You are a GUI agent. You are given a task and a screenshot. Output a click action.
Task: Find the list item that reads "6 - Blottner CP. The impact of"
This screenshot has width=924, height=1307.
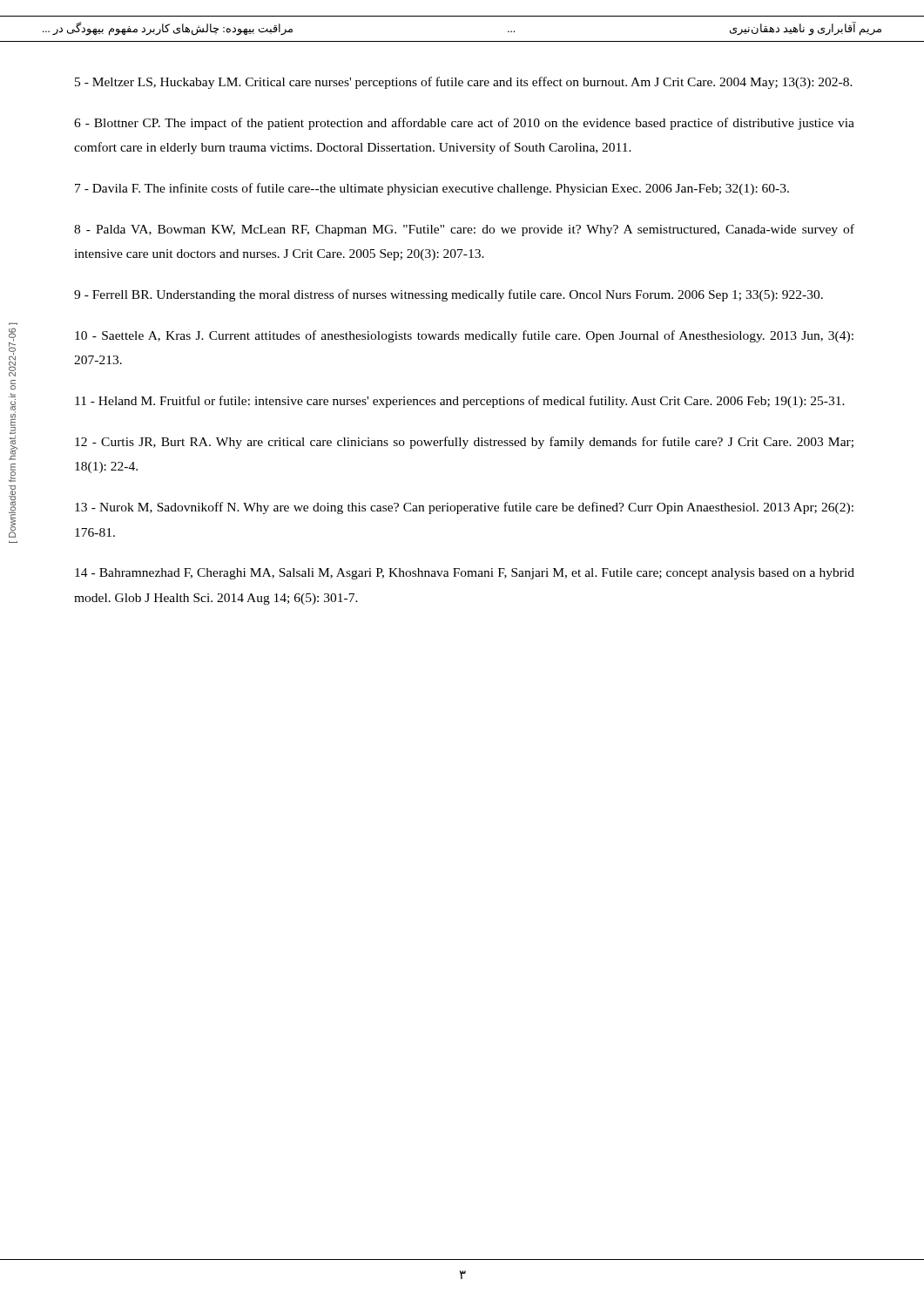(x=464, y=135)
